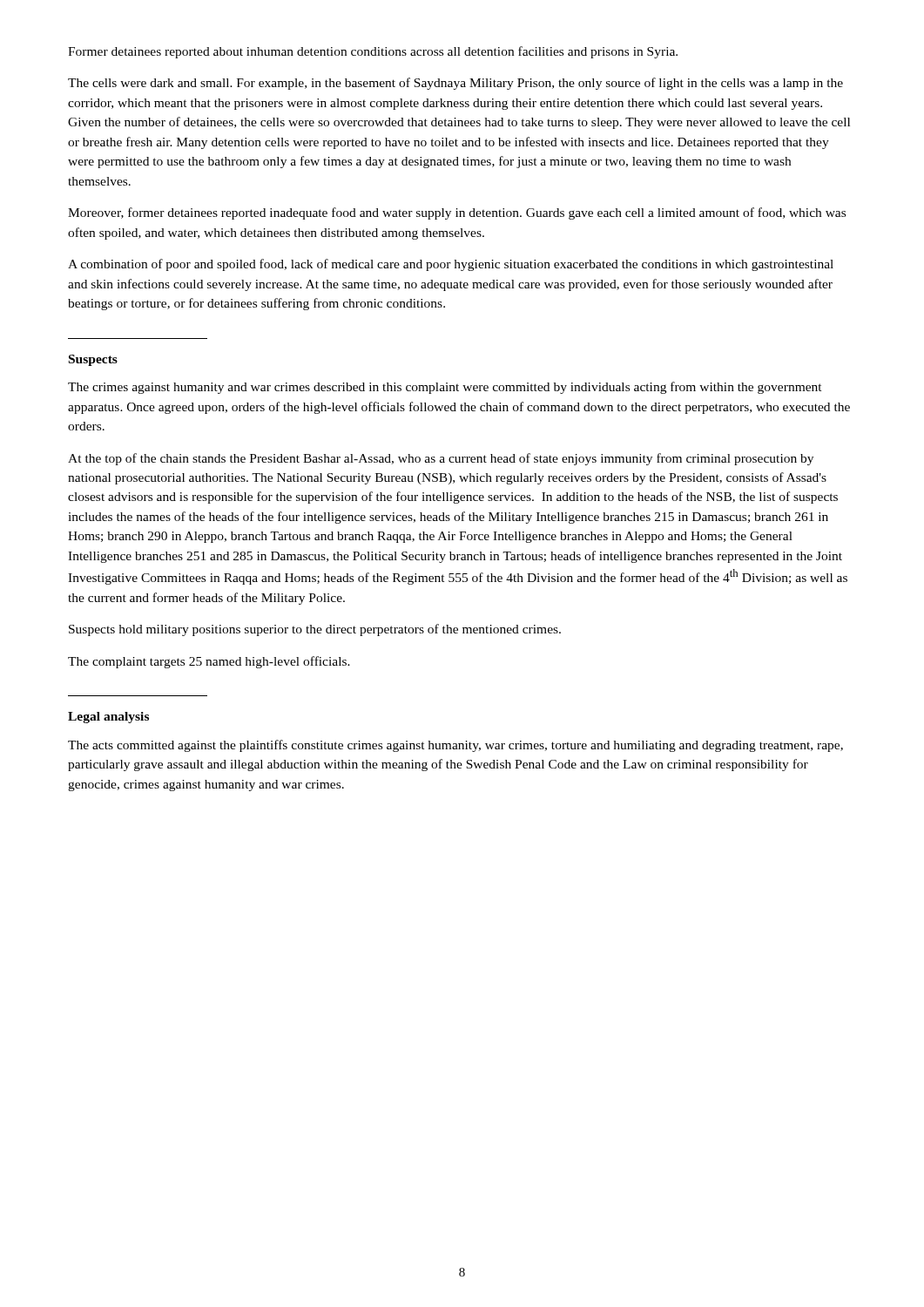The width and height of the screenshot is (924, 1307).
Task: Navigate to the text starting "The complaint targets 25"
Action: 209,662
